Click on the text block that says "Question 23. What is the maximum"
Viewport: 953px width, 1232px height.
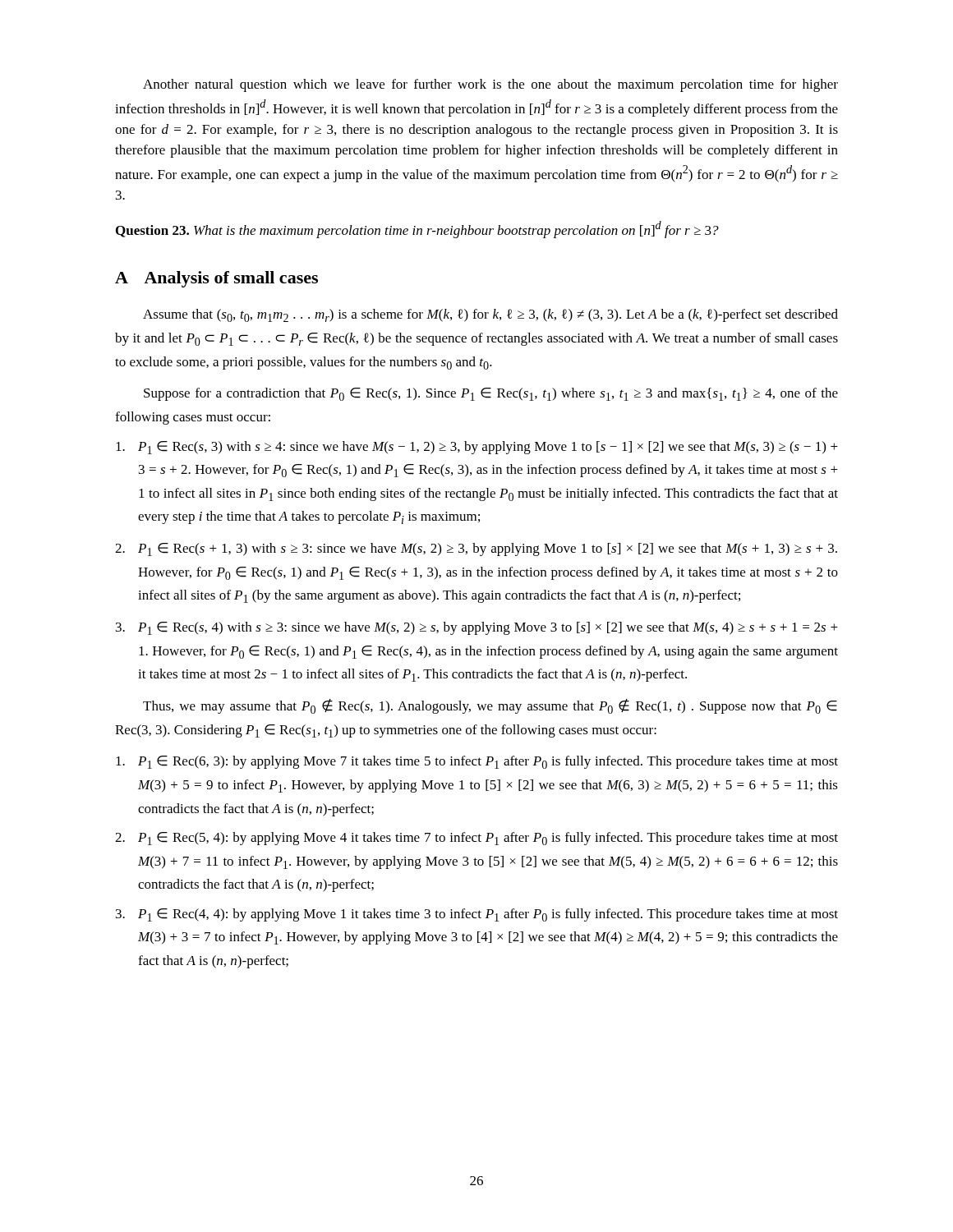tap(417, 228)
